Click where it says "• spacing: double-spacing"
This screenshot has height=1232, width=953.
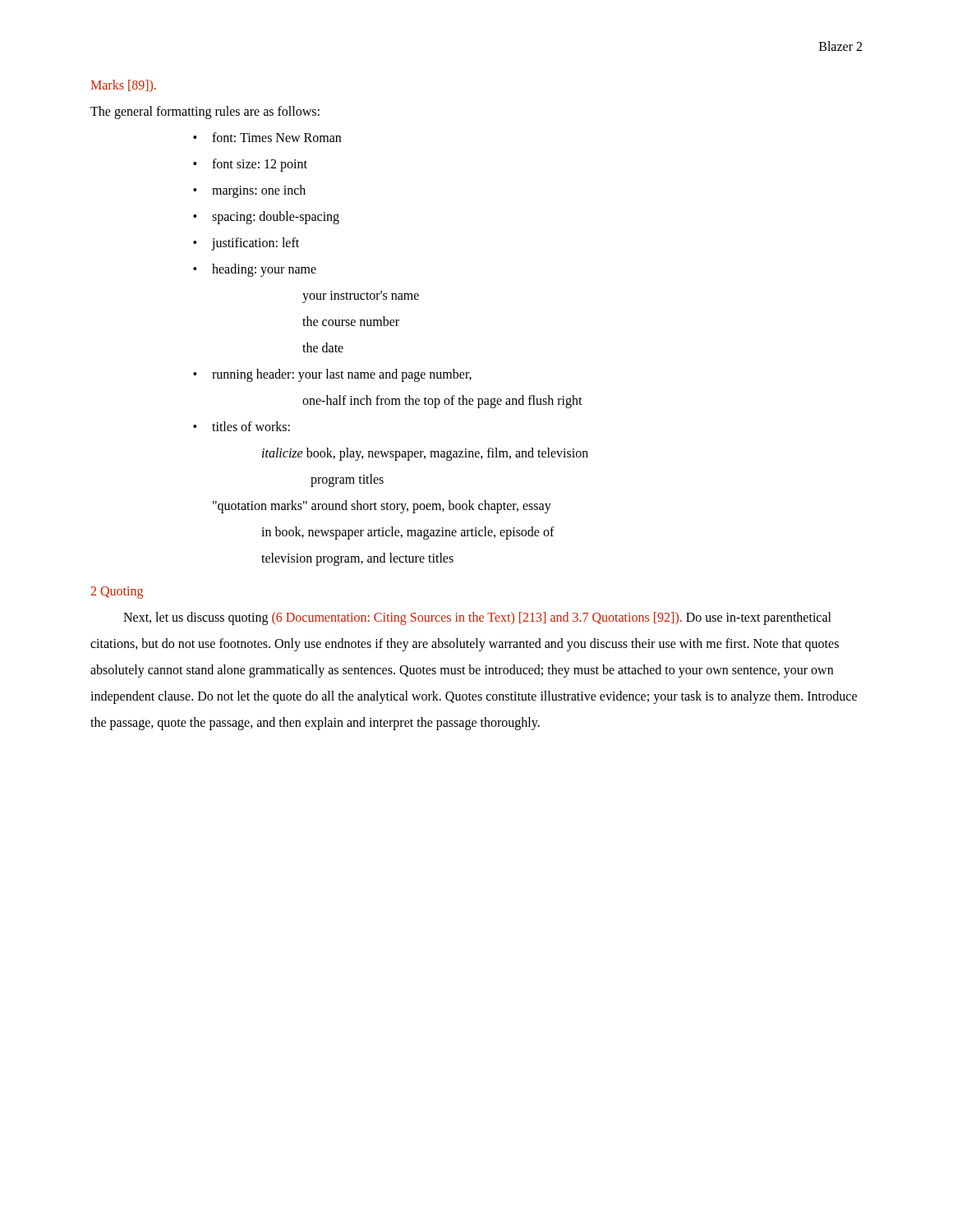click(266, 218)
